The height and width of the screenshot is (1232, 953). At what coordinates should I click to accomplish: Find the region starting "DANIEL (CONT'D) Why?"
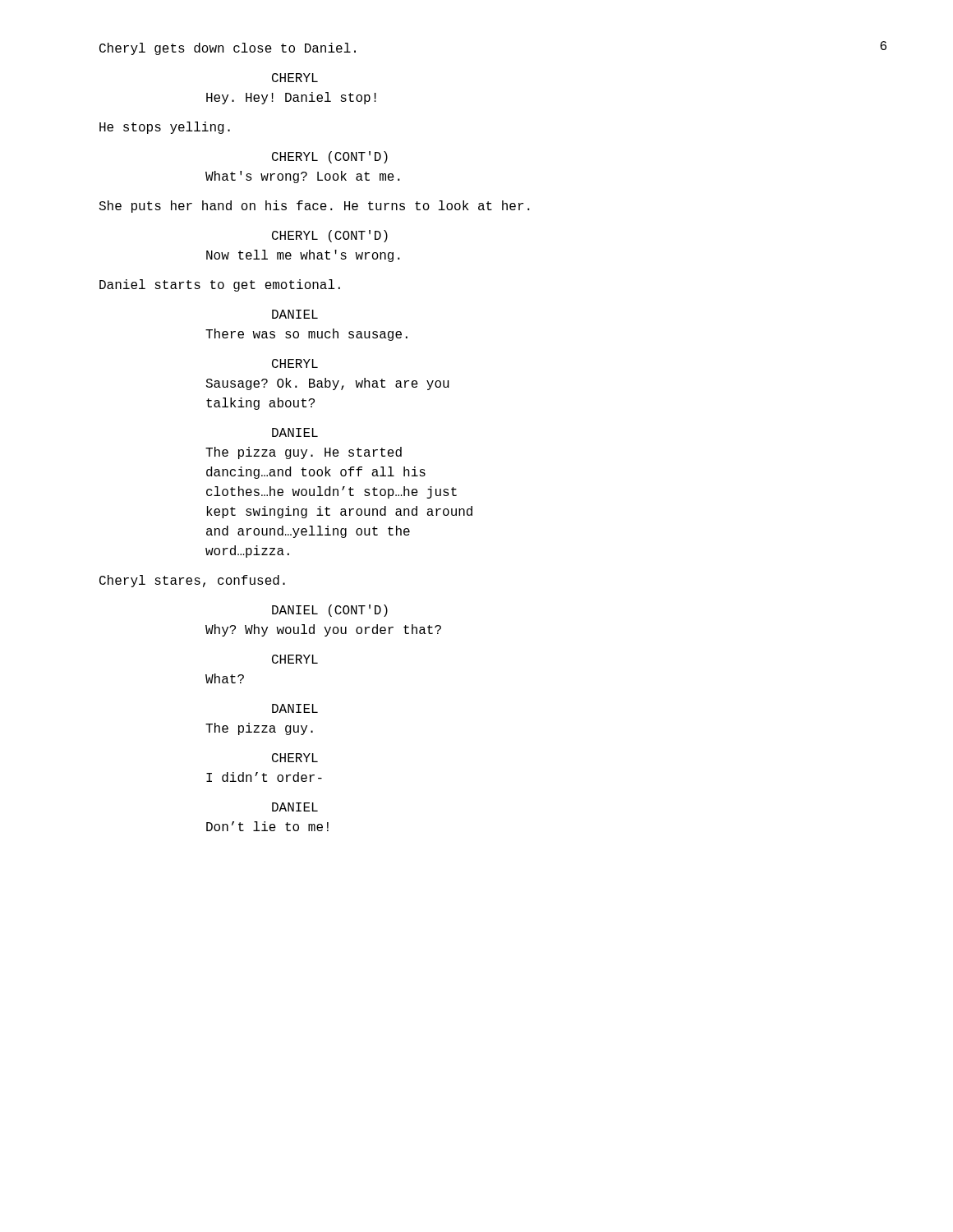(330, 611)
